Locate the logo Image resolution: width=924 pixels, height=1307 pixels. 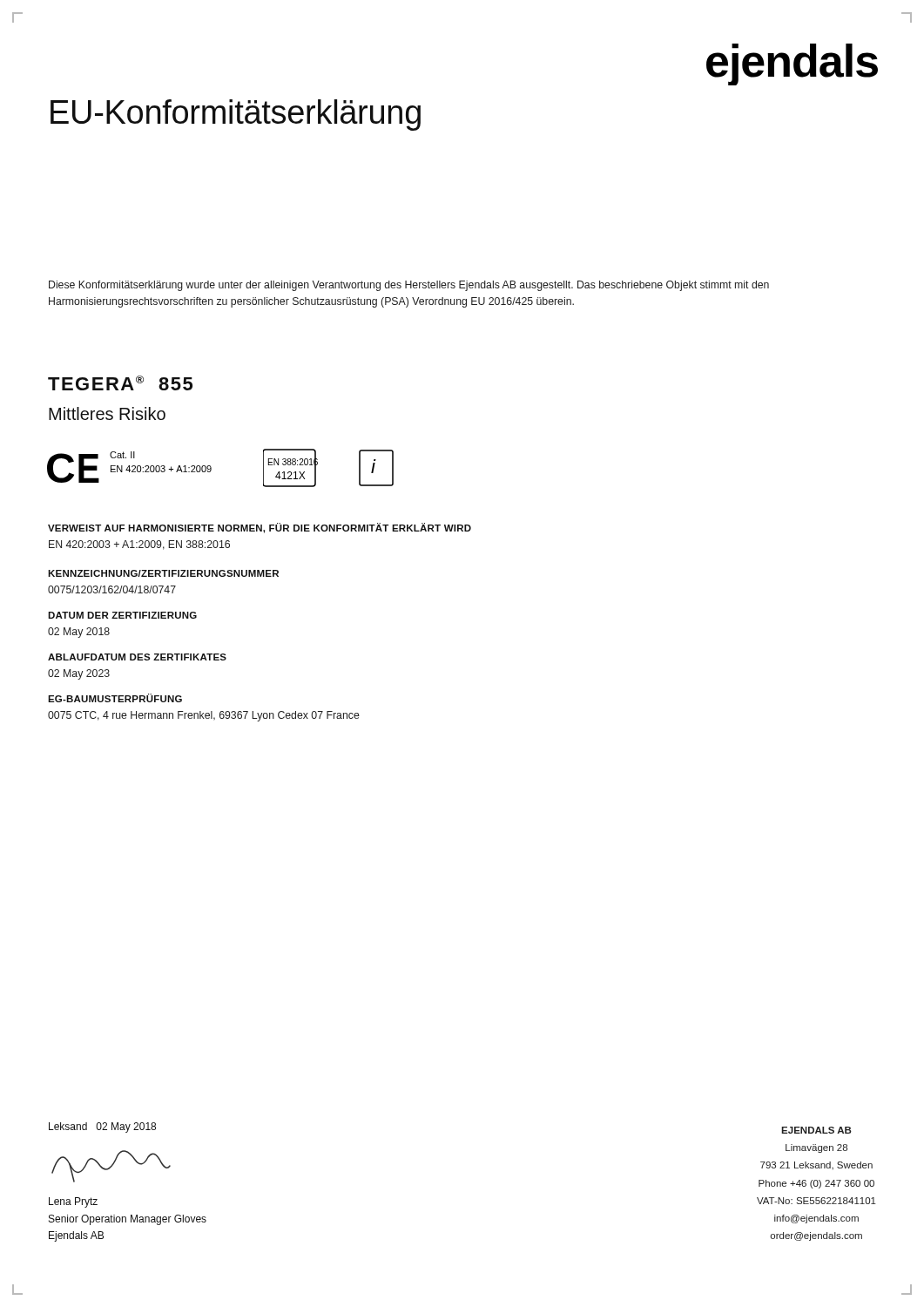pyautogui.click(x=792, y=61)
